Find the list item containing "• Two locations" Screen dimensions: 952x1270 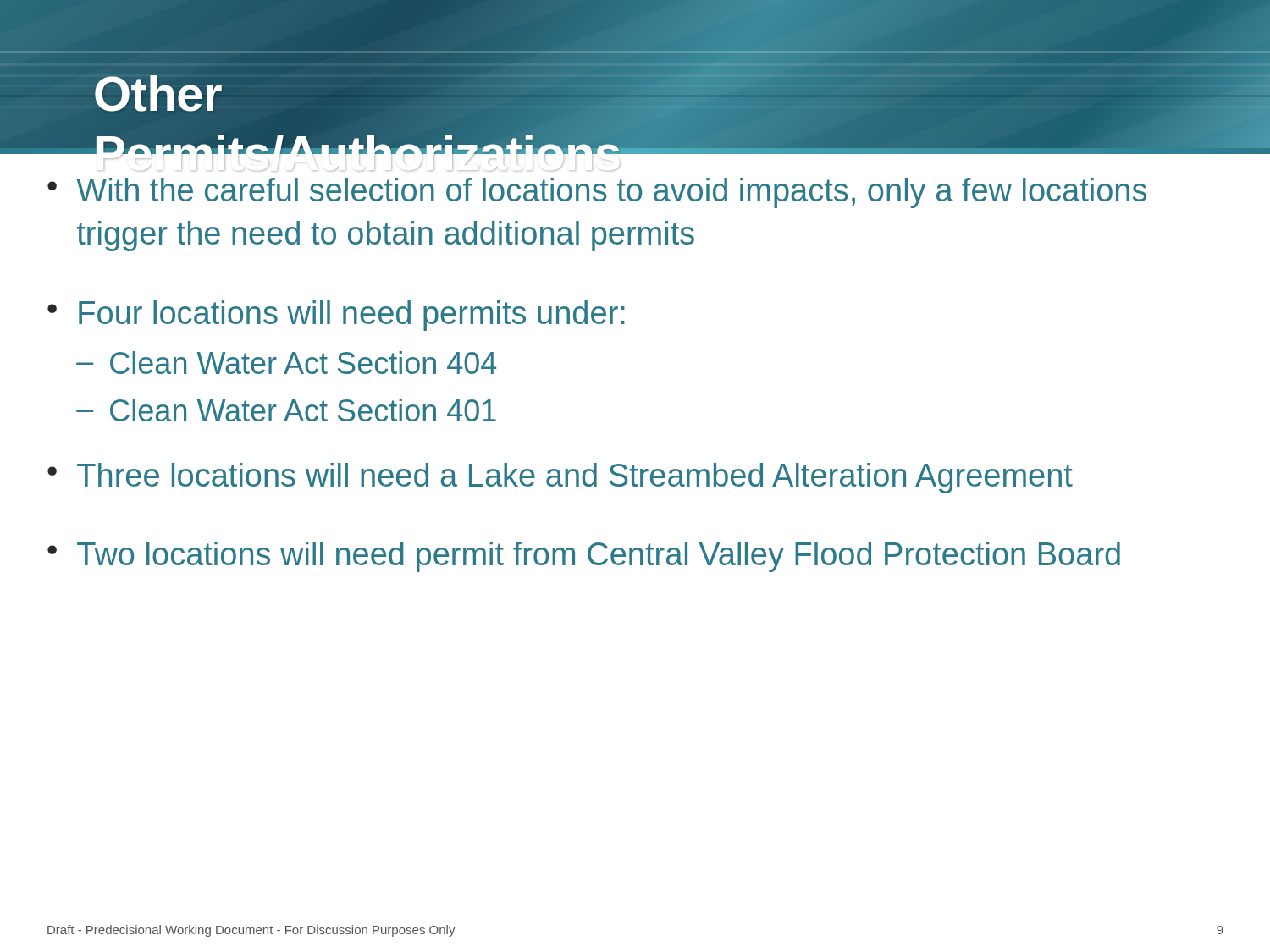click(x=584, y=555)
